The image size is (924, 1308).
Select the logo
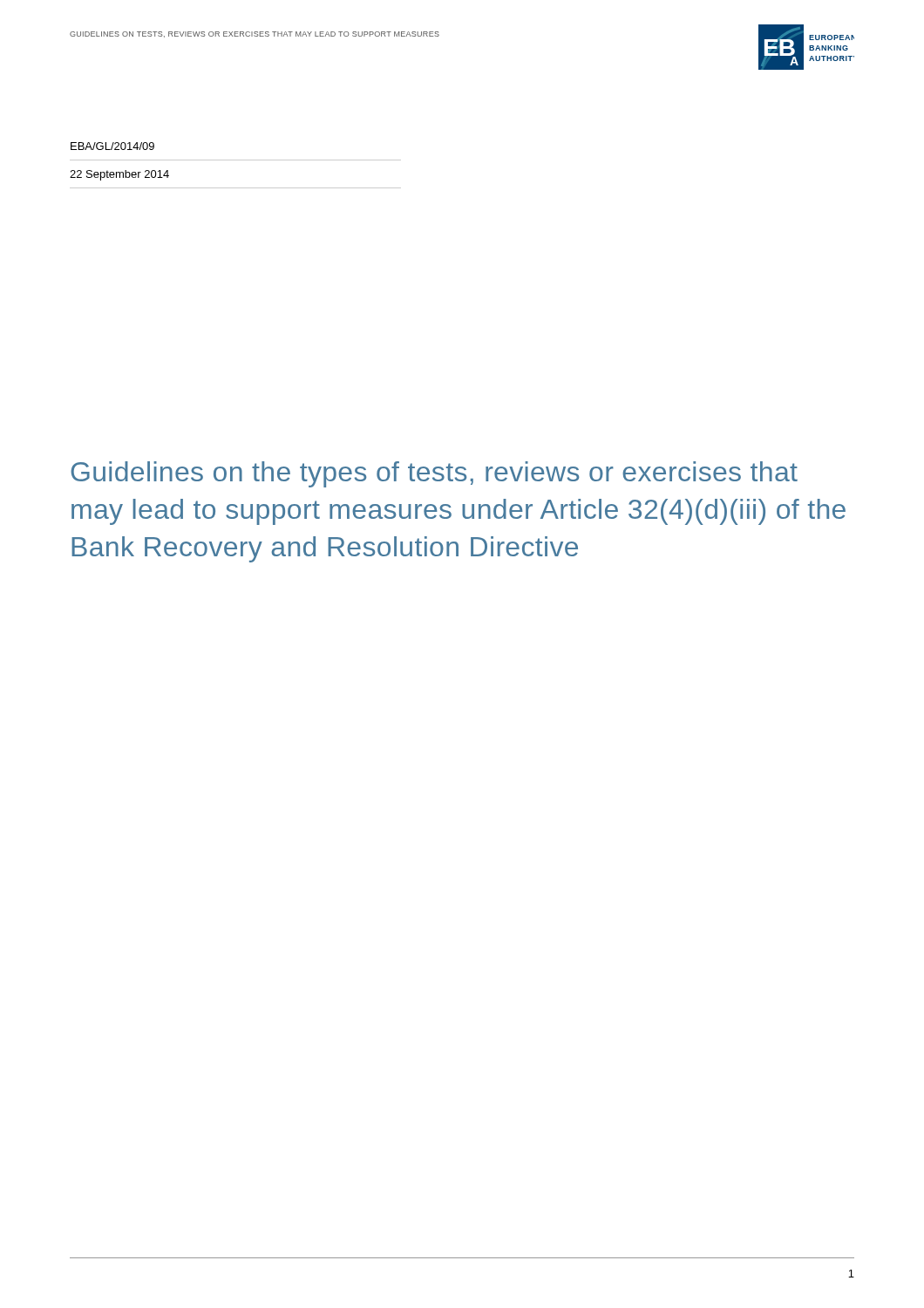point(806,47)
